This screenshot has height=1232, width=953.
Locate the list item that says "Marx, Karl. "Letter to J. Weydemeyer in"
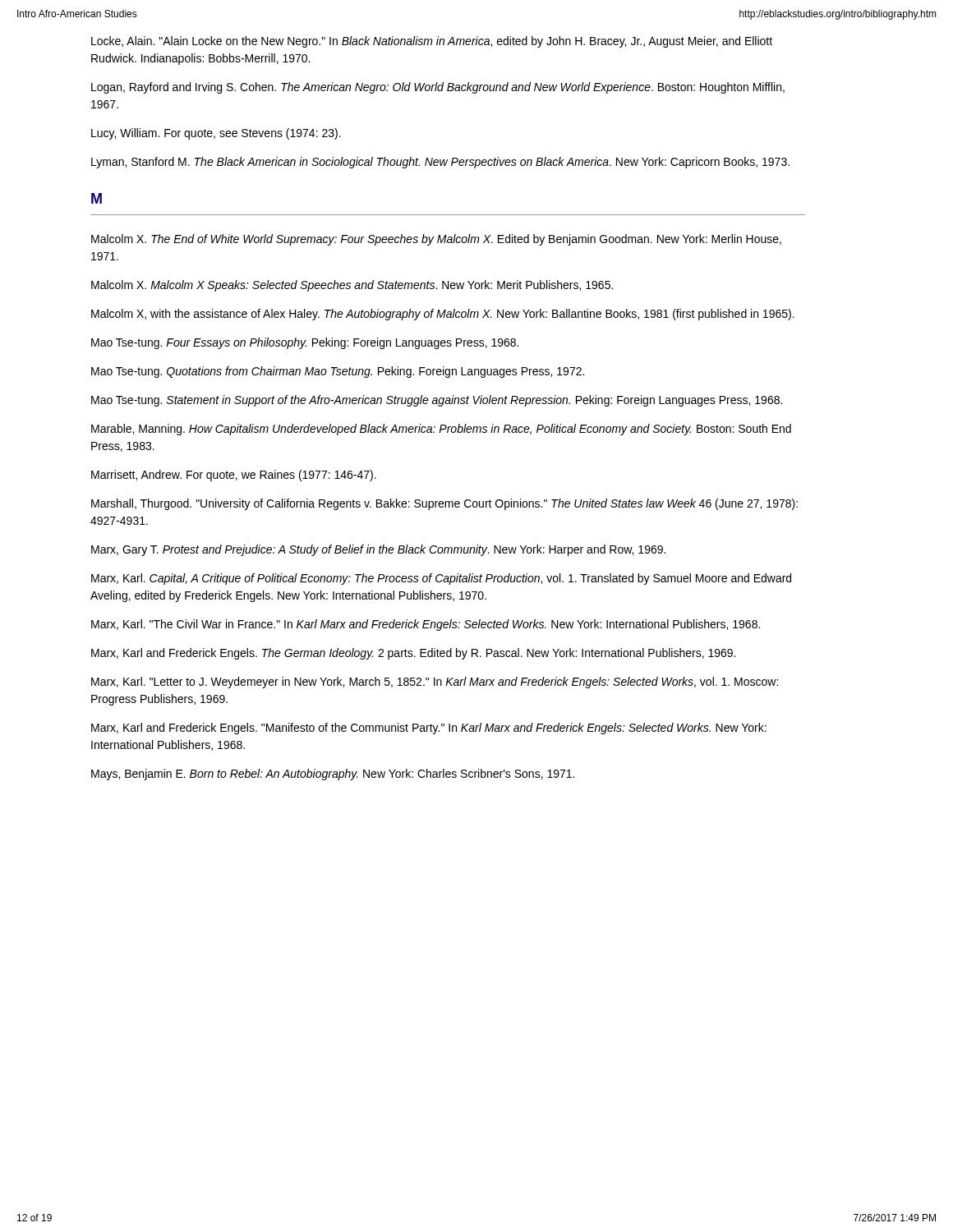(435, 690)
